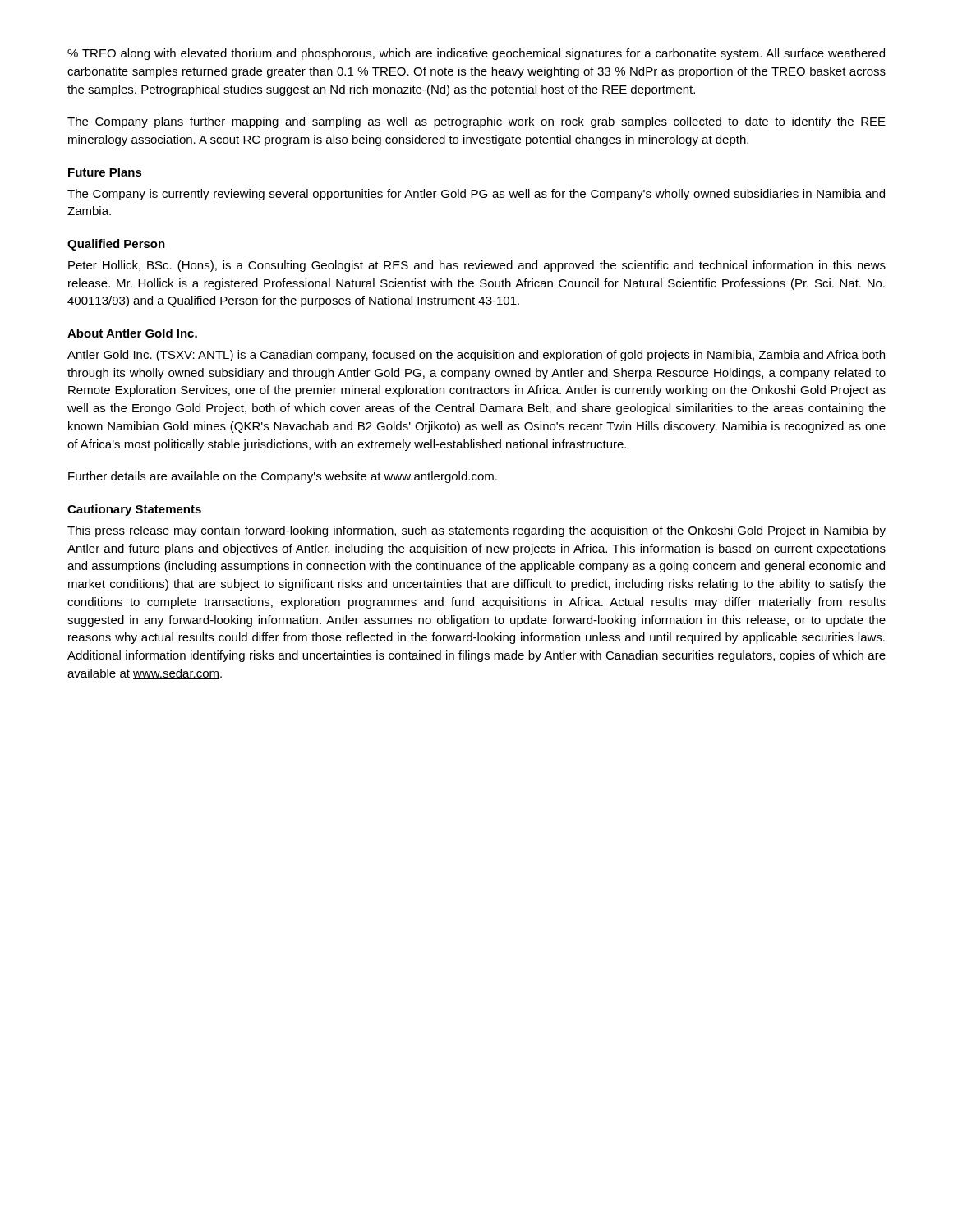Click on the region starting "Future Plans"

click(105, 172)
